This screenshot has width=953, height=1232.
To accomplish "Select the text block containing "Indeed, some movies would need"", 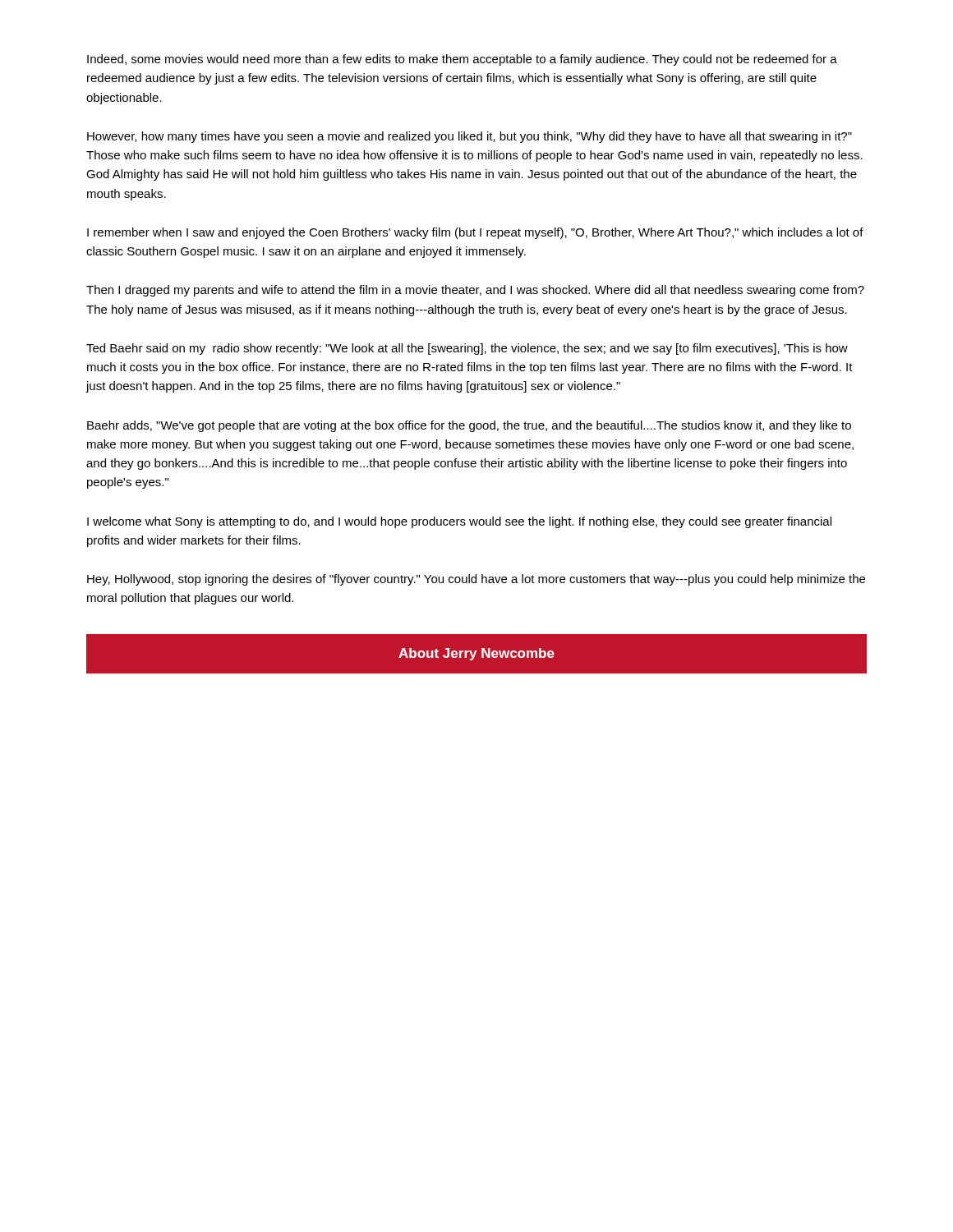I will (x=462, y=78).
